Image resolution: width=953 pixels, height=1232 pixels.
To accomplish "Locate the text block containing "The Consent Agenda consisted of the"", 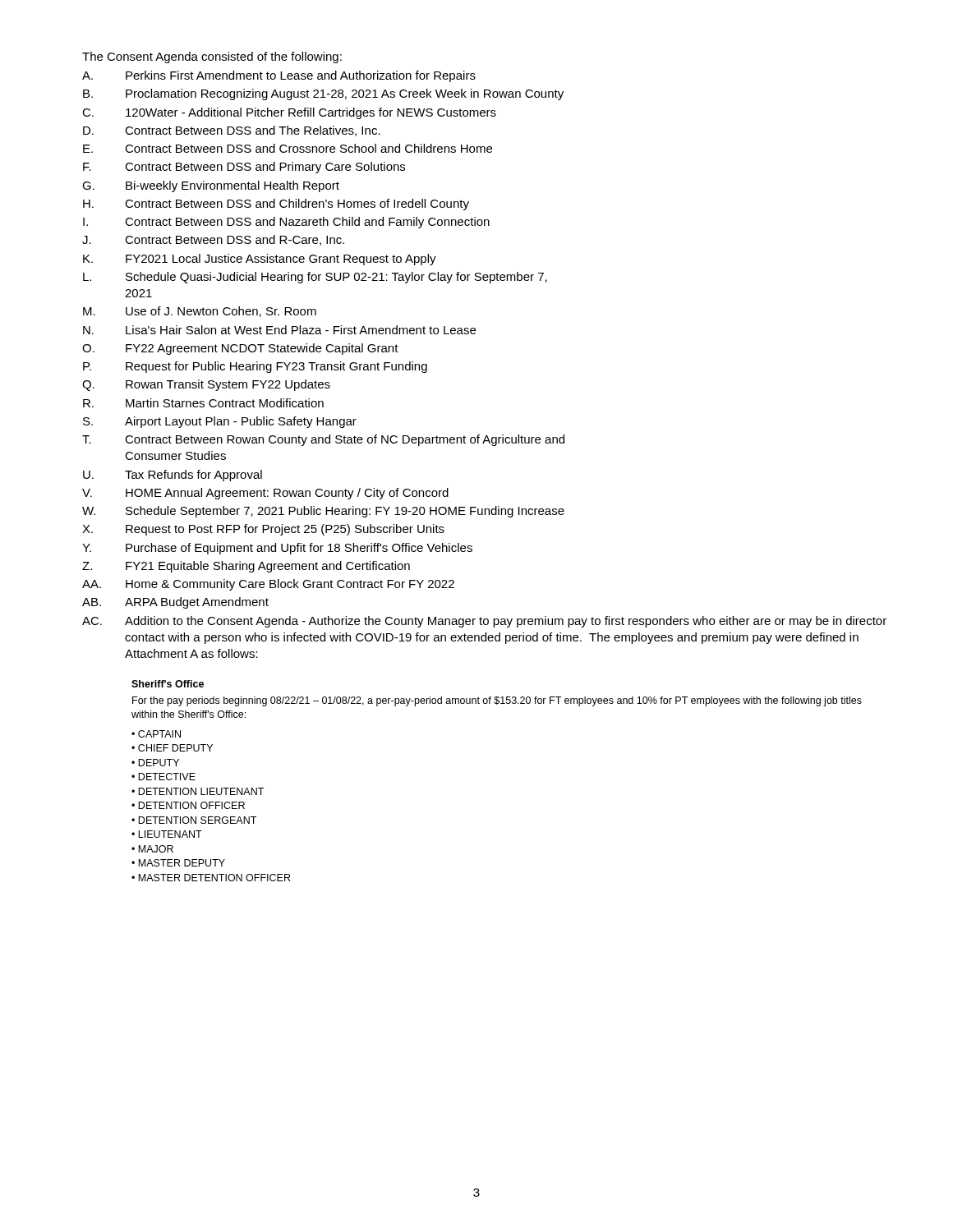I will click(212, 56).
